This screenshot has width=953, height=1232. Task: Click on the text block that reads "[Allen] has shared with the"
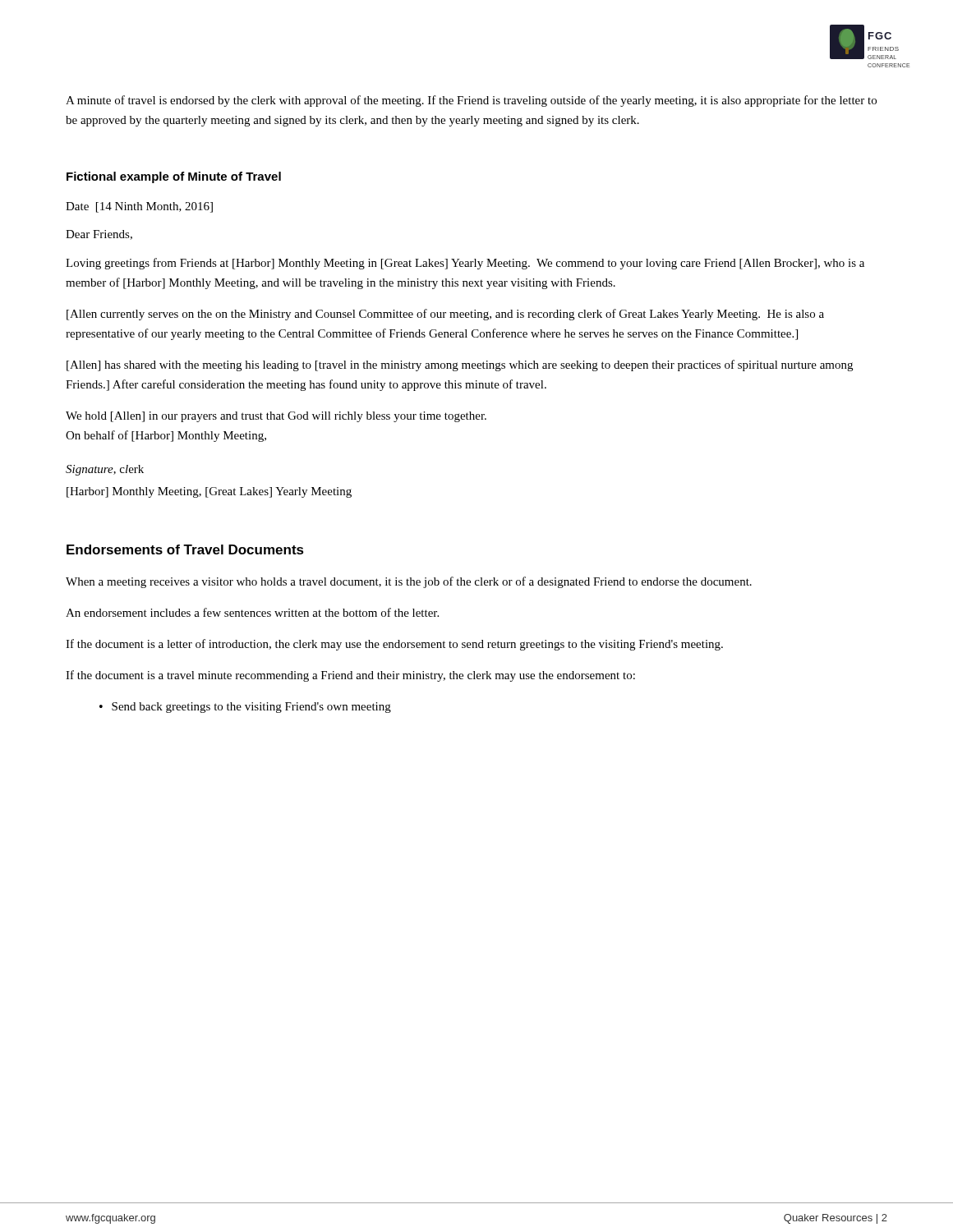click(x=459, y=375)
